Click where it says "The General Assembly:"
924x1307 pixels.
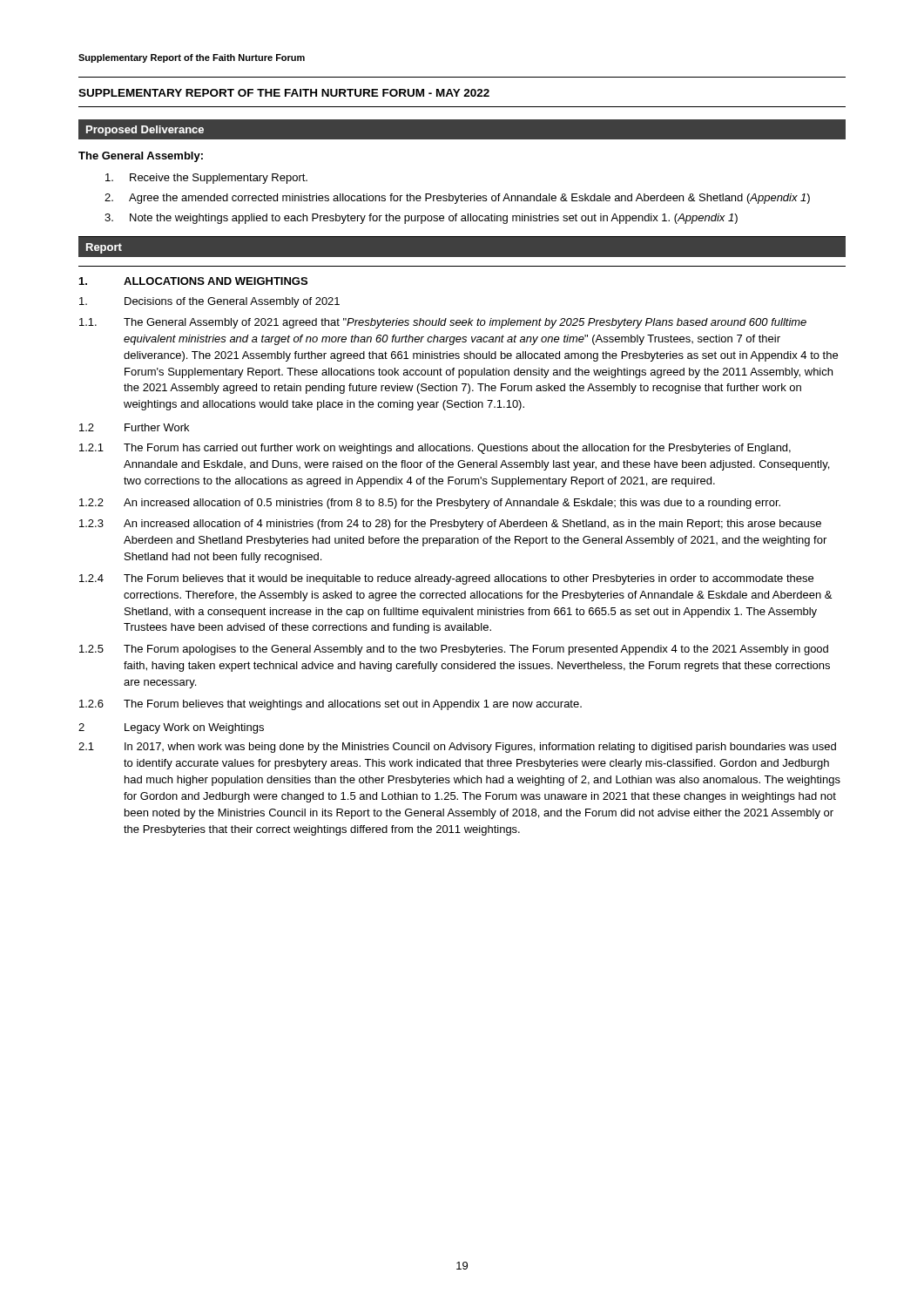(x=141, y=156)
